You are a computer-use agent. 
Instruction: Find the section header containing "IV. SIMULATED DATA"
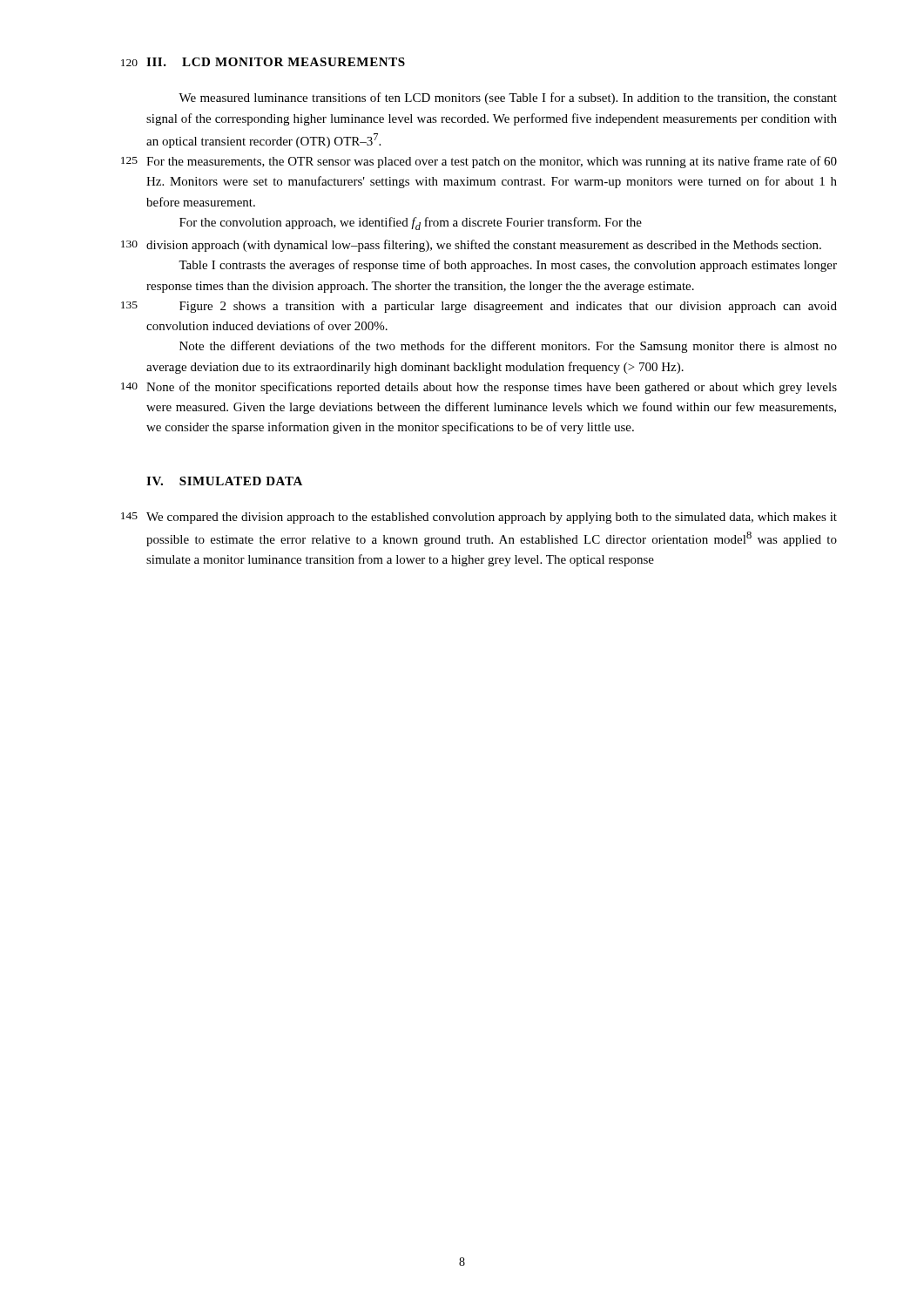click(225, 481)
